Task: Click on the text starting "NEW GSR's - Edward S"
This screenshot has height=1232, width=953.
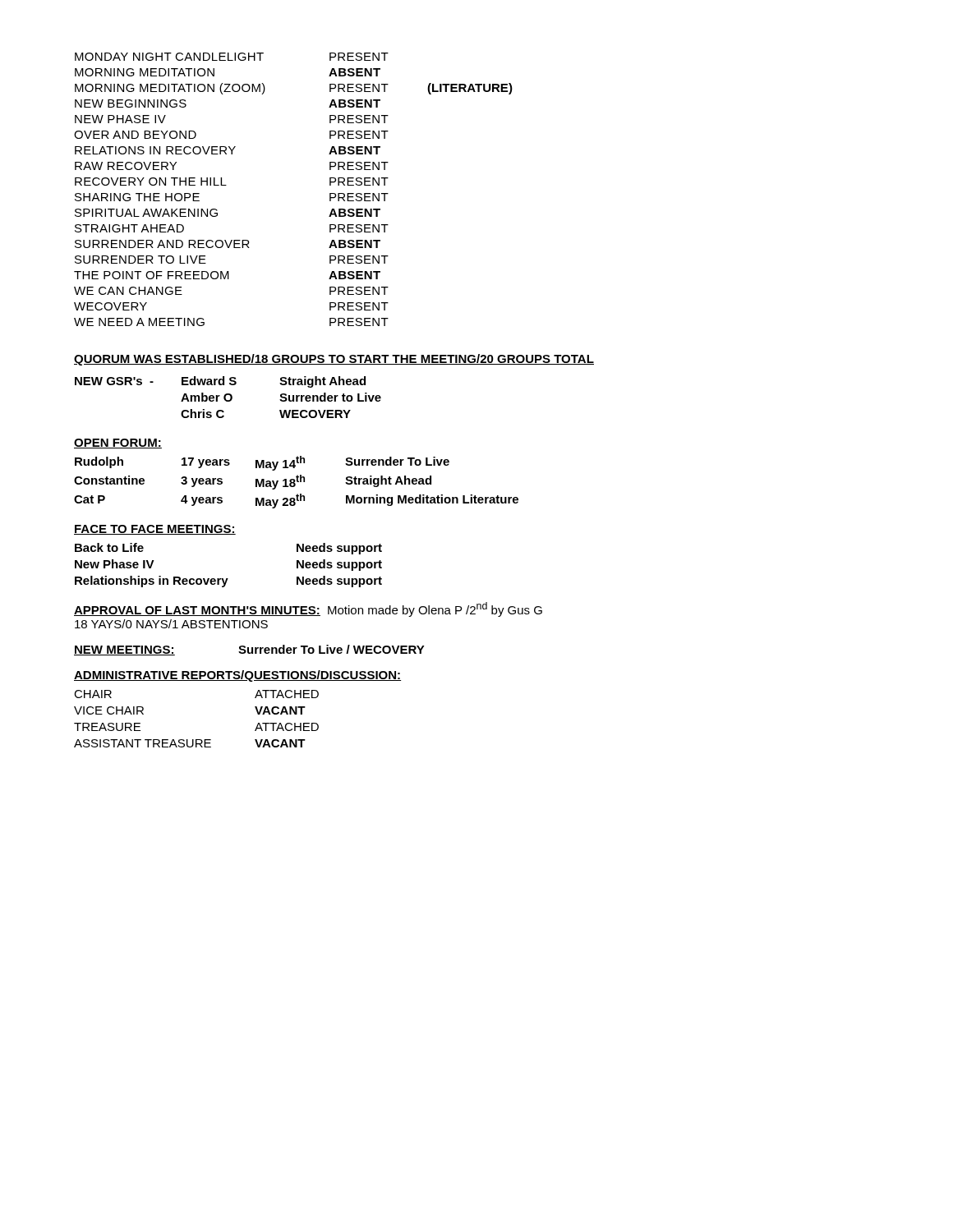Action: click(220, 382)
